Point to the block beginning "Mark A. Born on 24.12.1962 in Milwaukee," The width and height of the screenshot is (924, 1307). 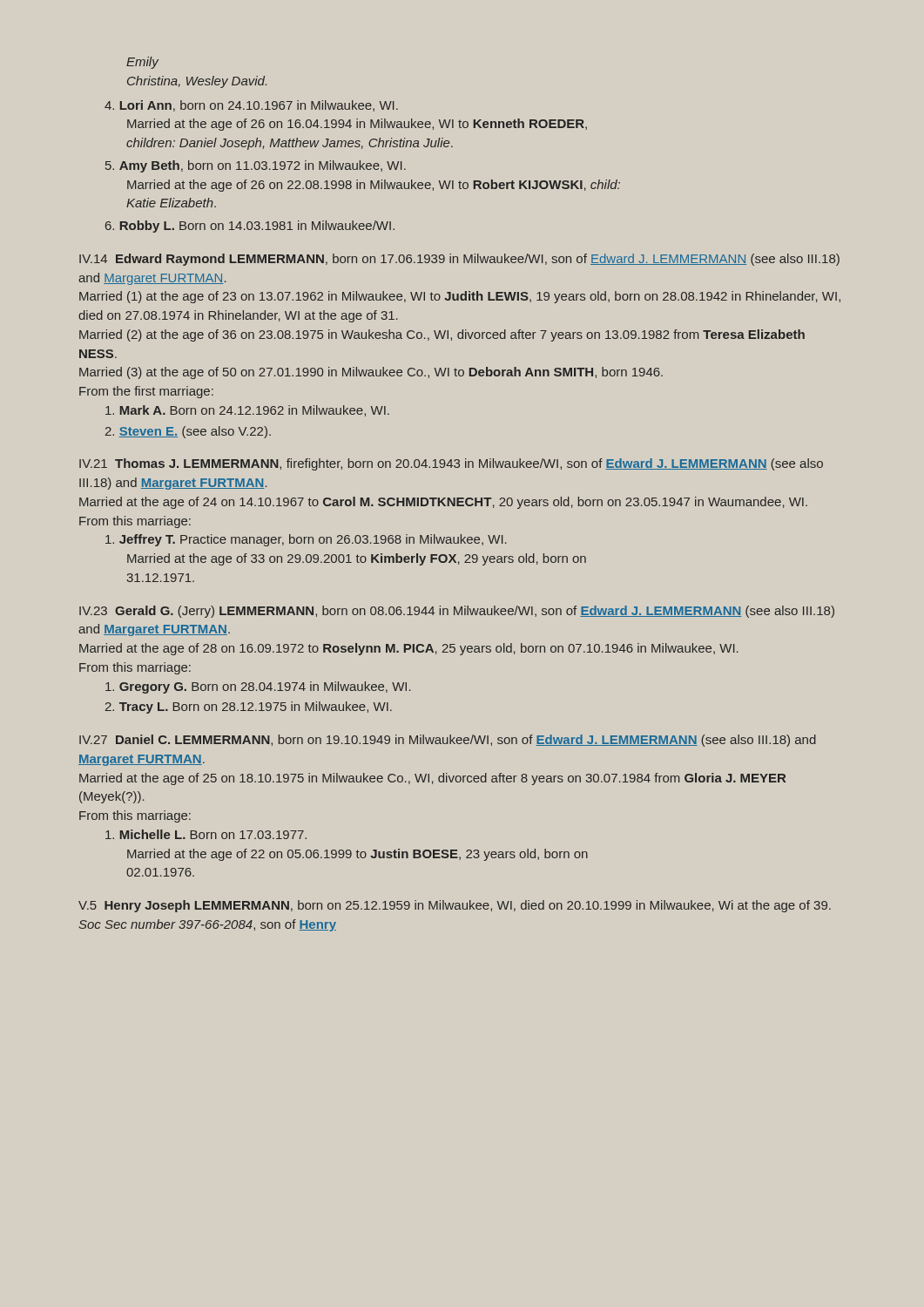pos(247,410)
